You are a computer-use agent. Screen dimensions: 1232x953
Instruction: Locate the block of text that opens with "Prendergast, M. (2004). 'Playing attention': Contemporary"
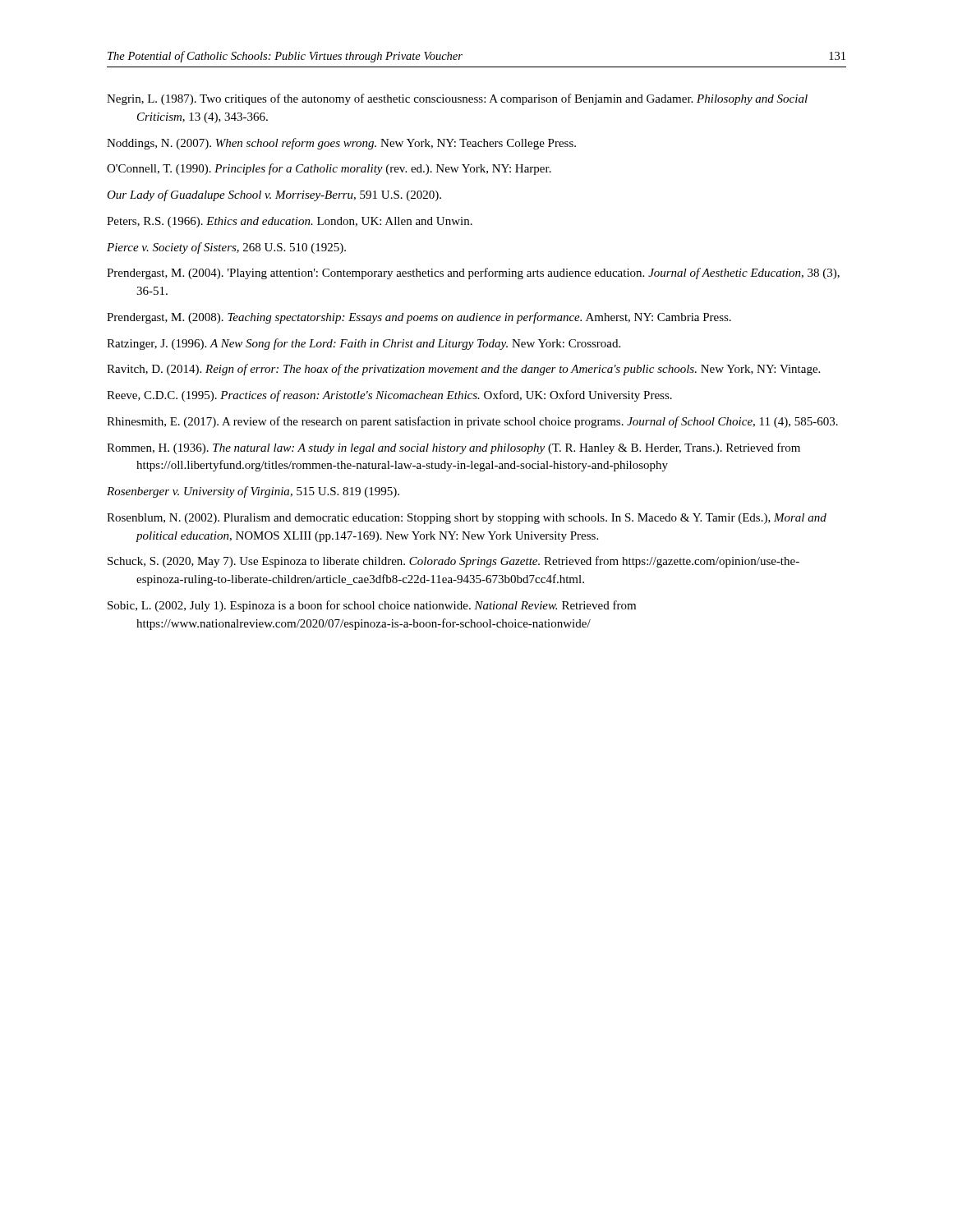pos(473,282)
